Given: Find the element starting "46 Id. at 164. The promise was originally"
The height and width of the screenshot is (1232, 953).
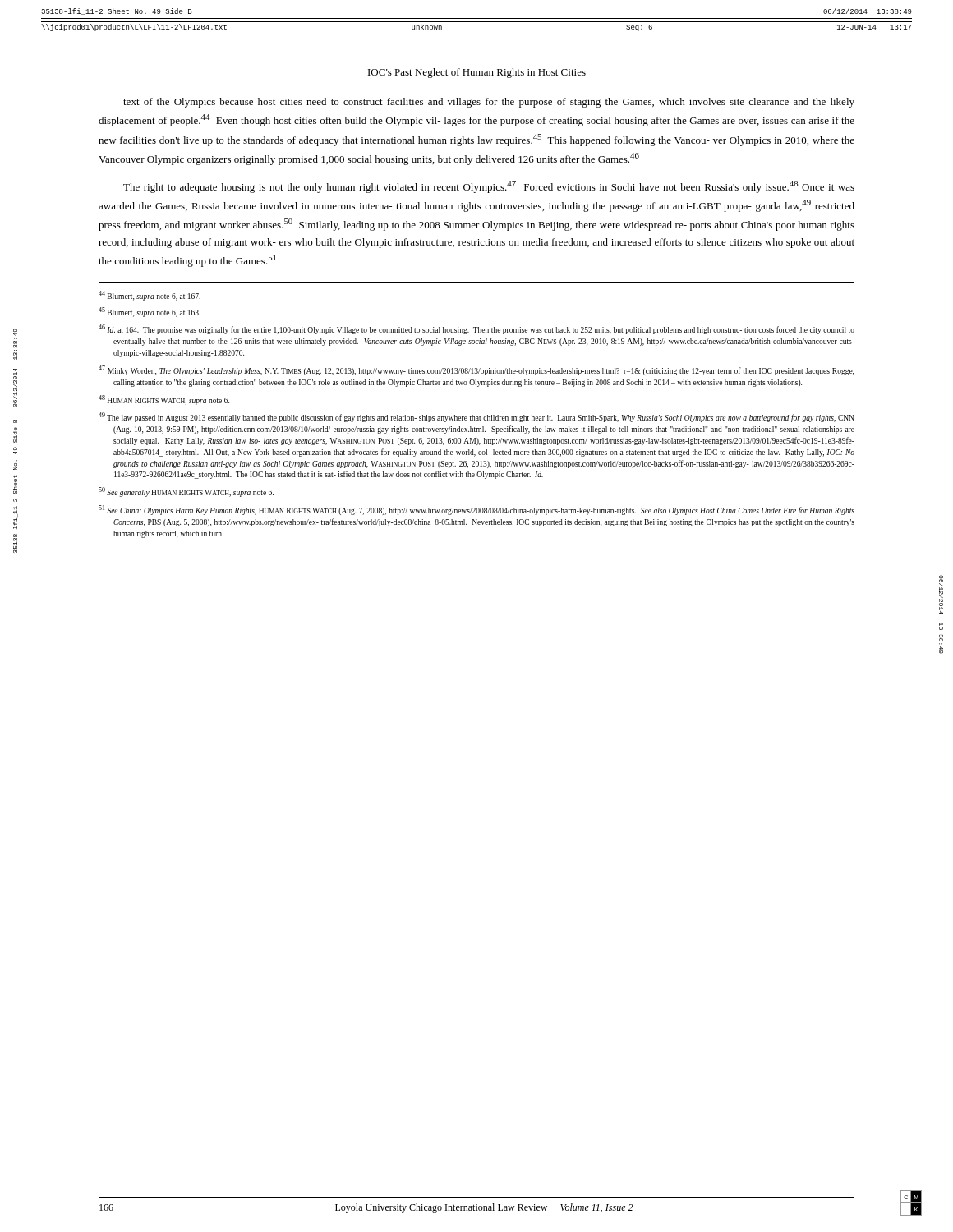Looking at the screenshot, I should [476, 341].
